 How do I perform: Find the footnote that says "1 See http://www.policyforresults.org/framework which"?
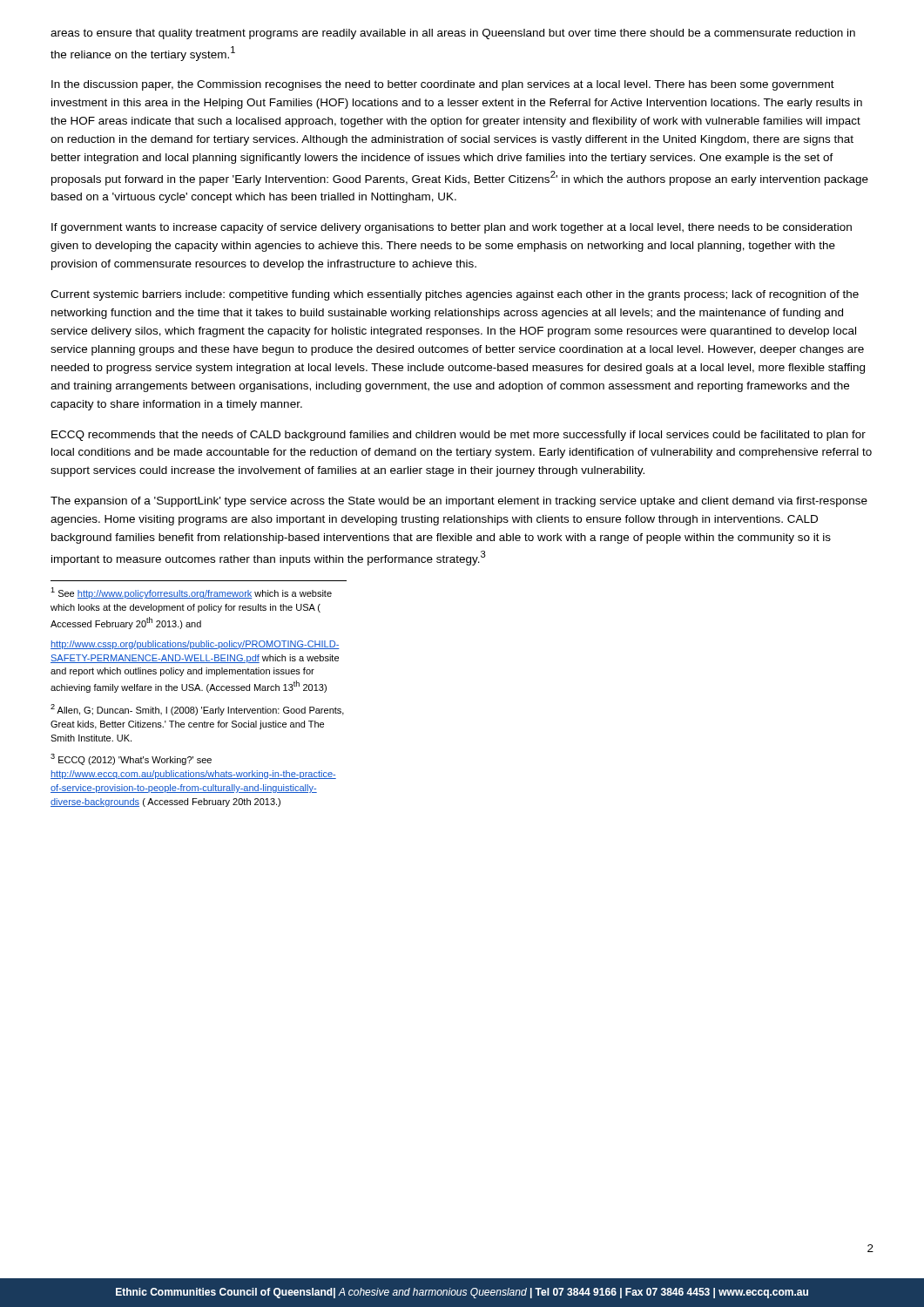[x=191, y=607]
